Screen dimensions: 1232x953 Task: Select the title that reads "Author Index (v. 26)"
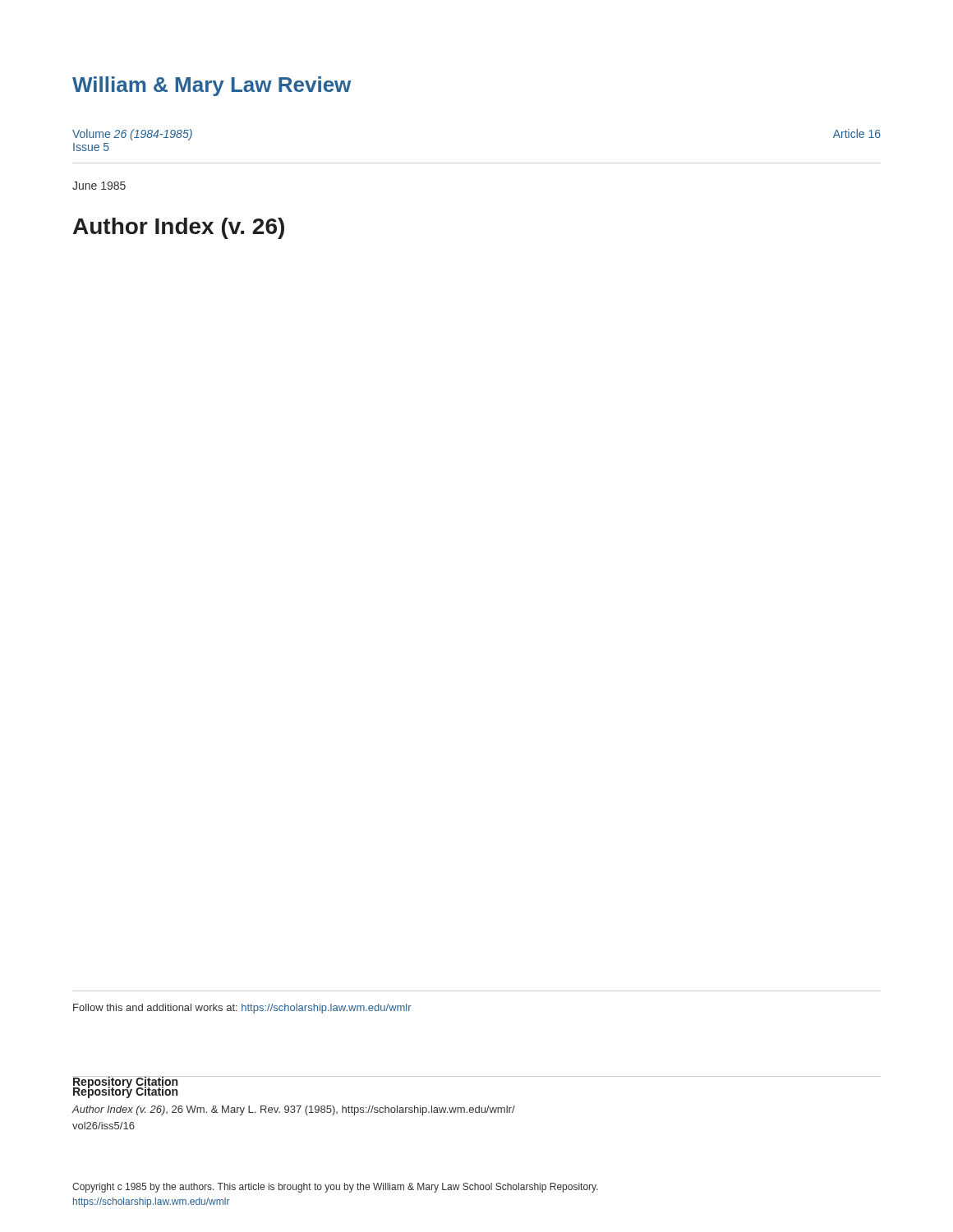[179, 226]
